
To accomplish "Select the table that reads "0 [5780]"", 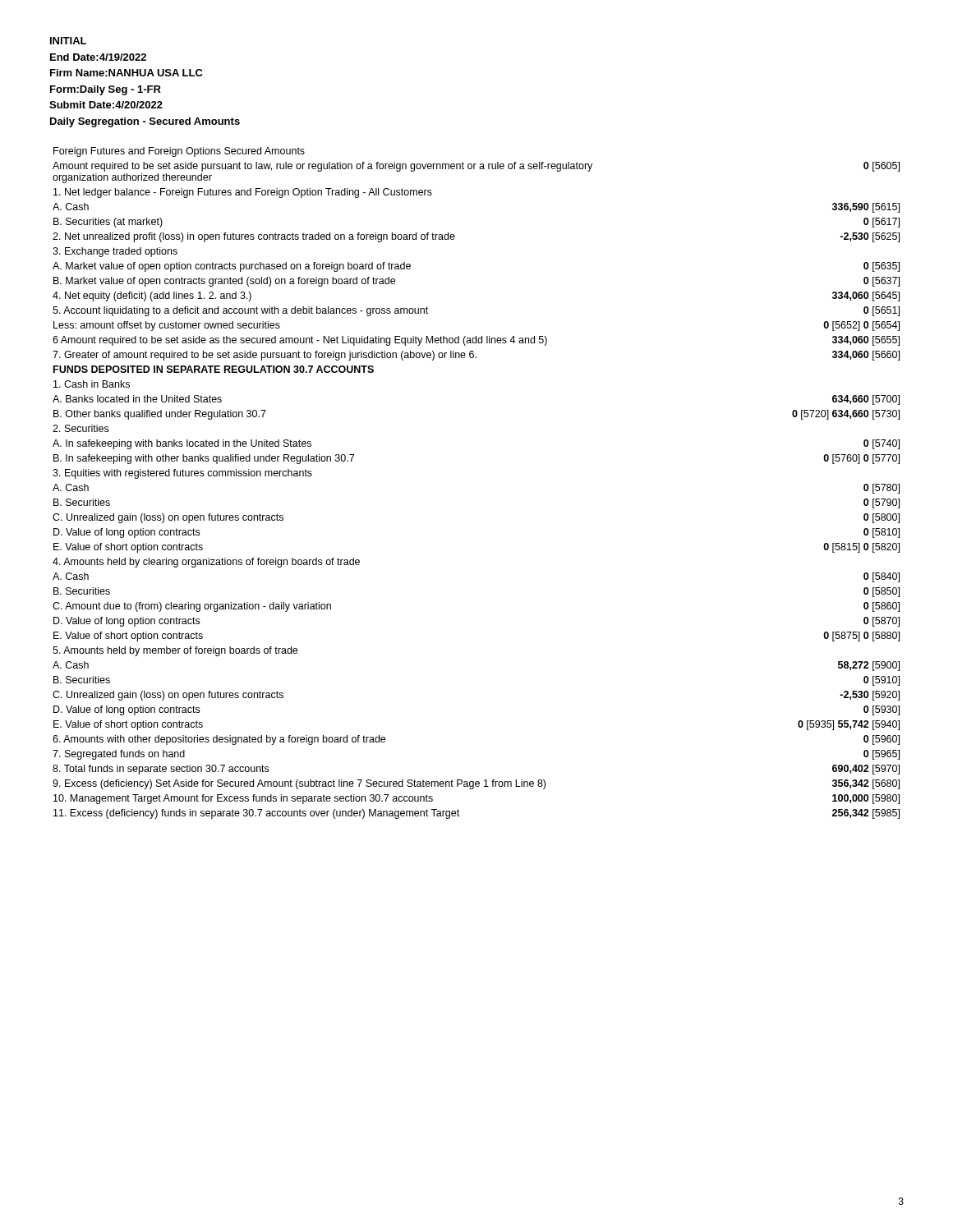I will pos(476,482).
